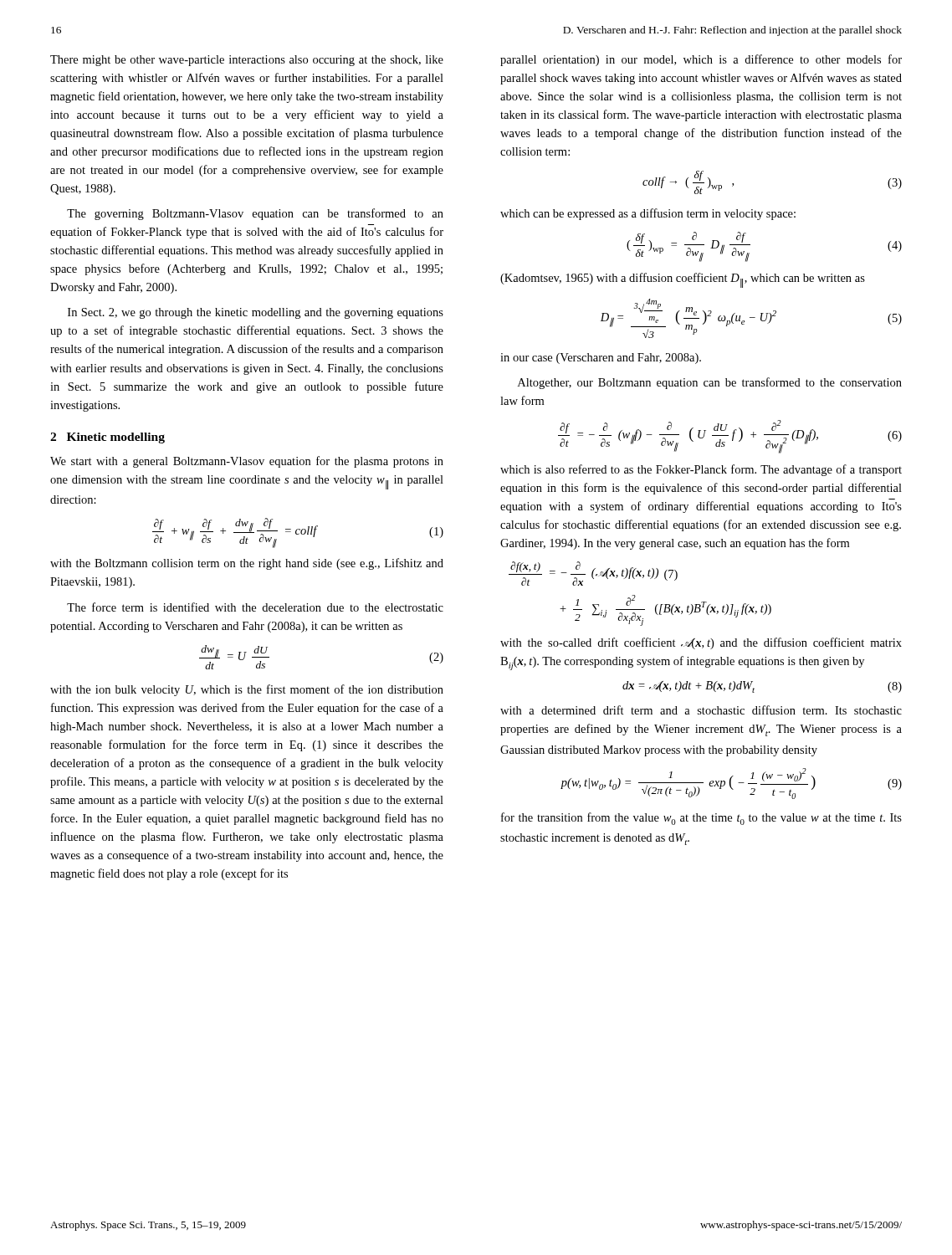The height and width of the screenshot is (1255, 952).
Task: Point to the element starting "( δf δt )wp = ∂"
Action: (701, 246)
